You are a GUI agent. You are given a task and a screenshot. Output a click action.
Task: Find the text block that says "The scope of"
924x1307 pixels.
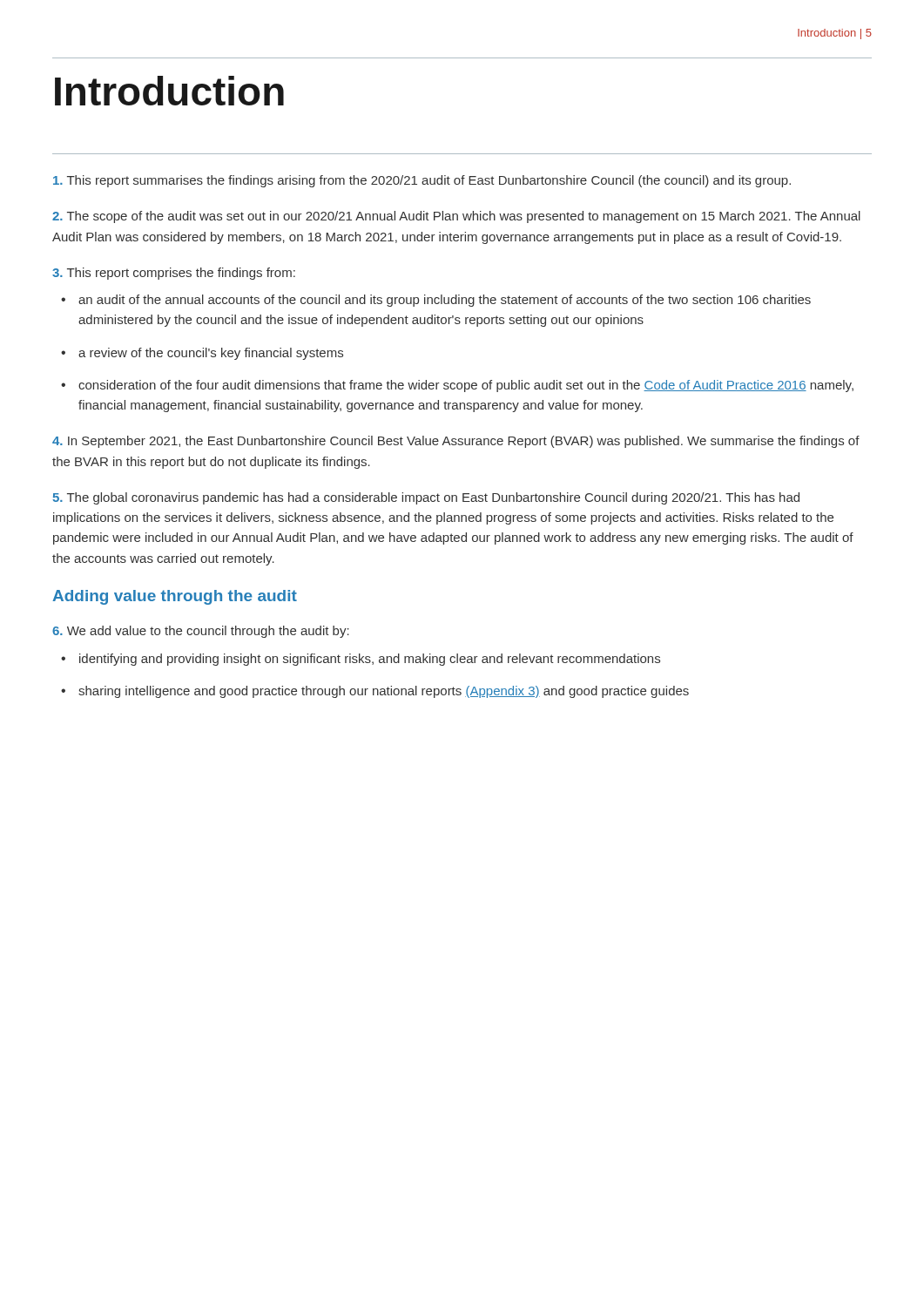point(457,226)
